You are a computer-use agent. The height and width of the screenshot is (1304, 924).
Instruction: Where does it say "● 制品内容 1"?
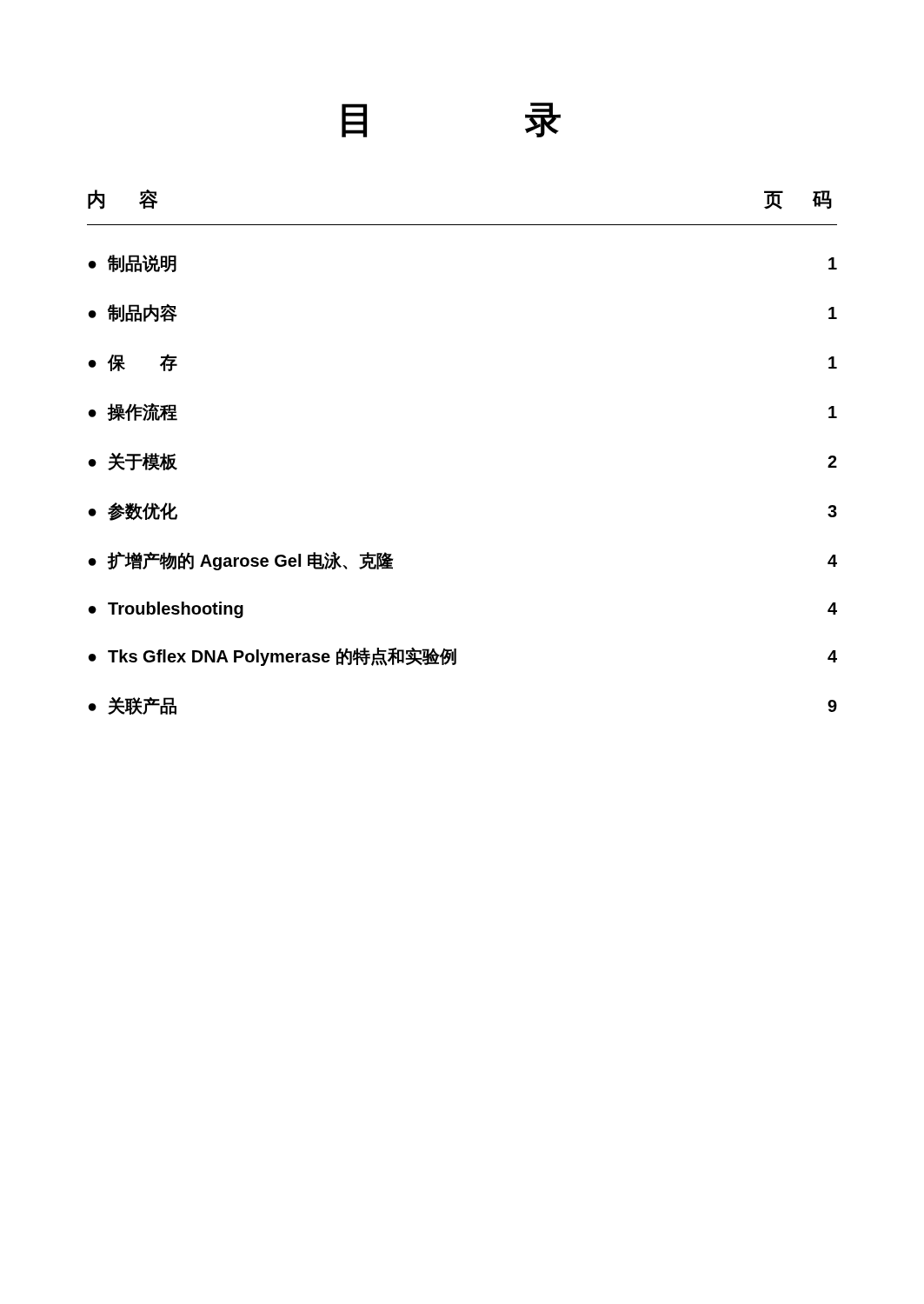click(x=133, y=313)
